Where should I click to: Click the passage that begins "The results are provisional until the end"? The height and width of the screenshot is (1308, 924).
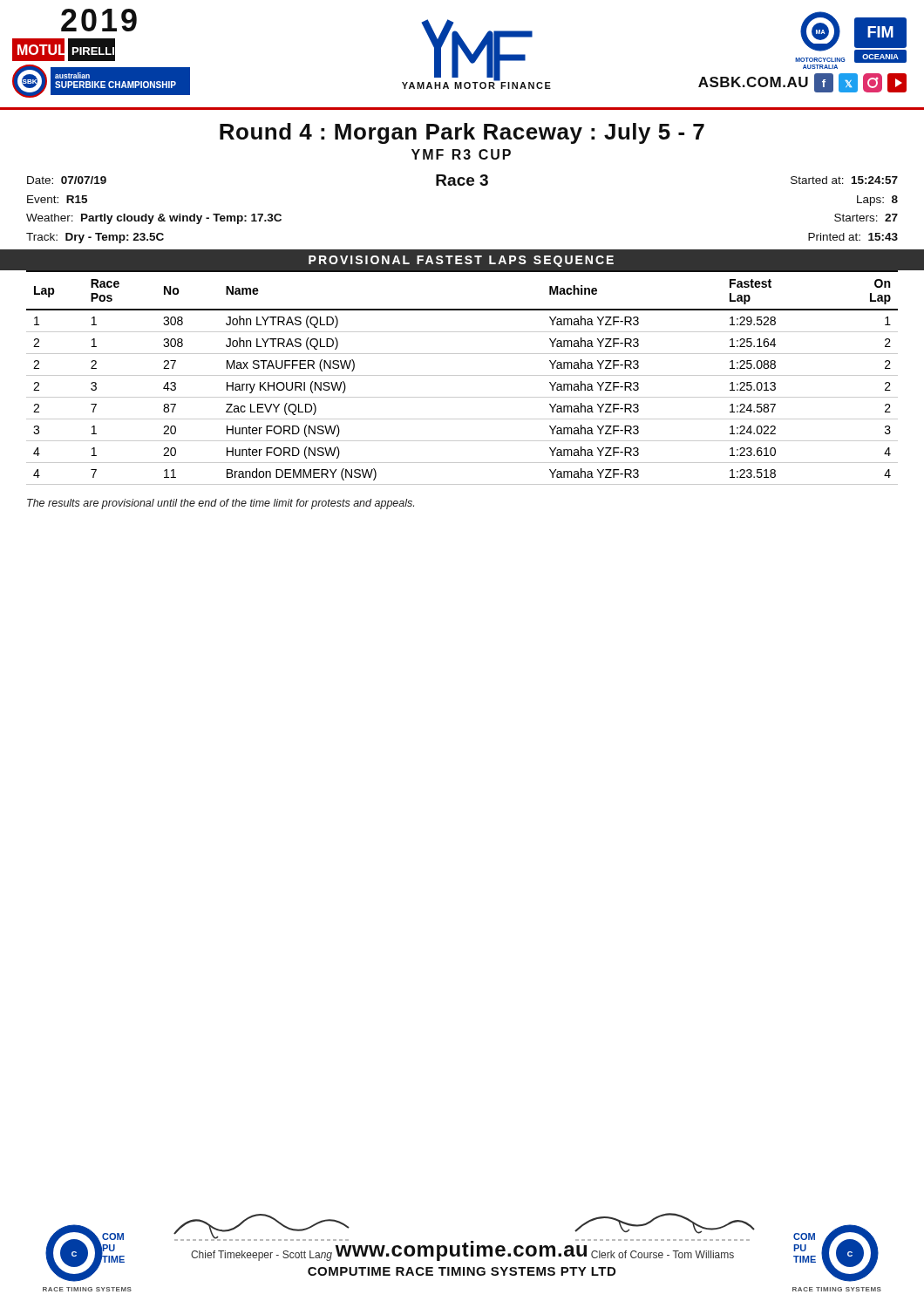coord(221,503)
